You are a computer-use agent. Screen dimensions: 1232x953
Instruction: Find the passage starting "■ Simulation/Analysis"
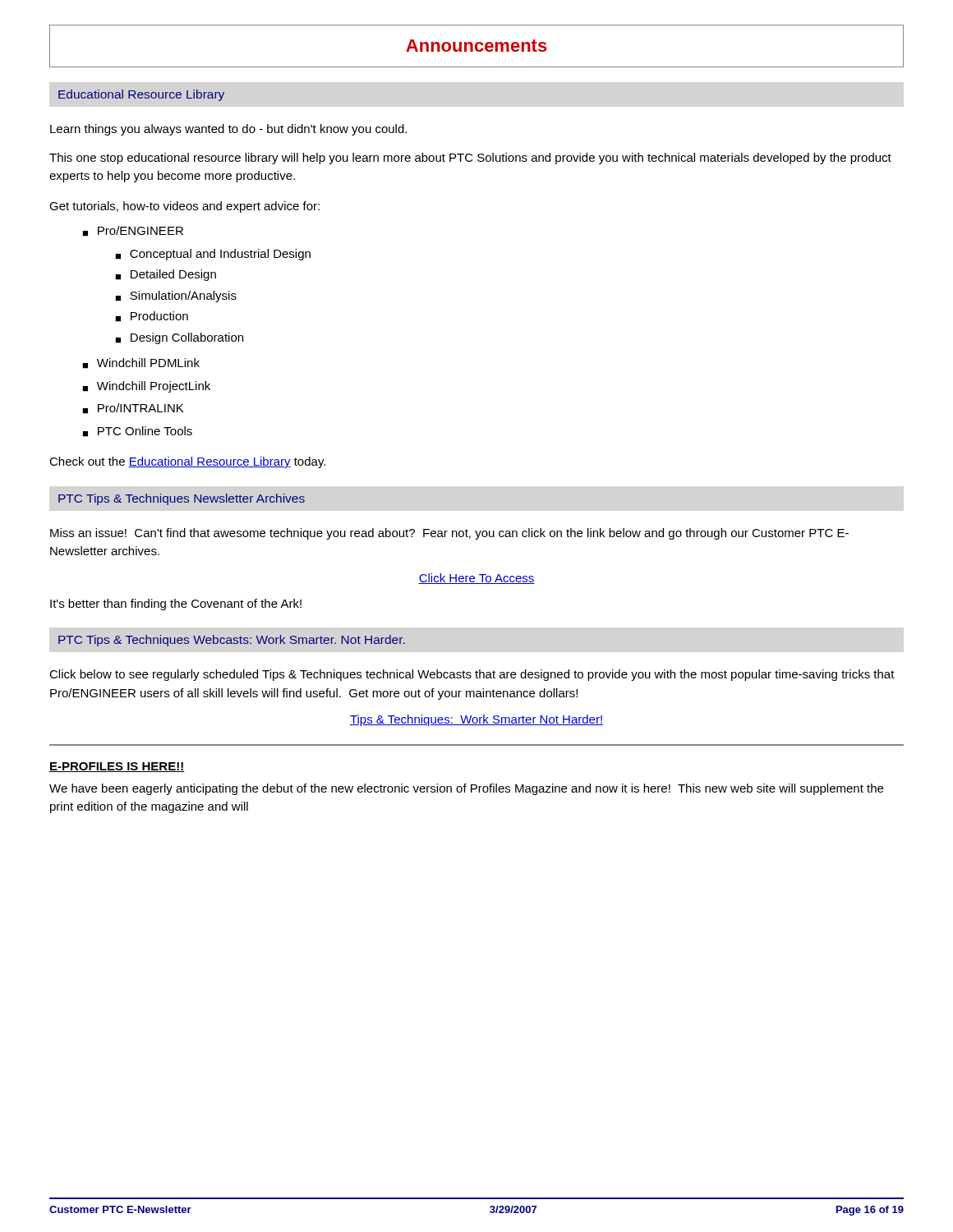click(176, 296)
